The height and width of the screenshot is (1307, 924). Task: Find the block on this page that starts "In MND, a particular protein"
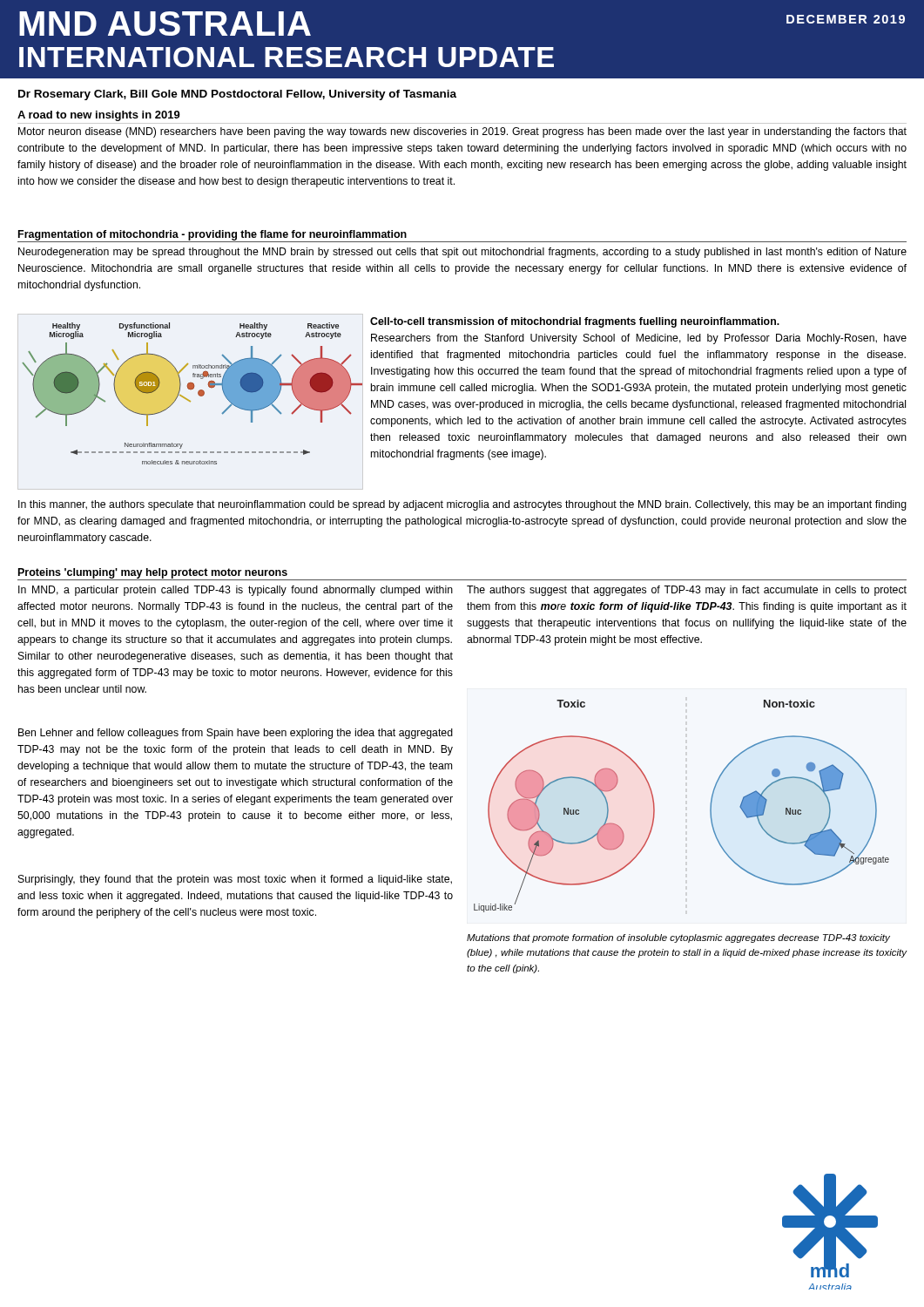tap(235, 640)
